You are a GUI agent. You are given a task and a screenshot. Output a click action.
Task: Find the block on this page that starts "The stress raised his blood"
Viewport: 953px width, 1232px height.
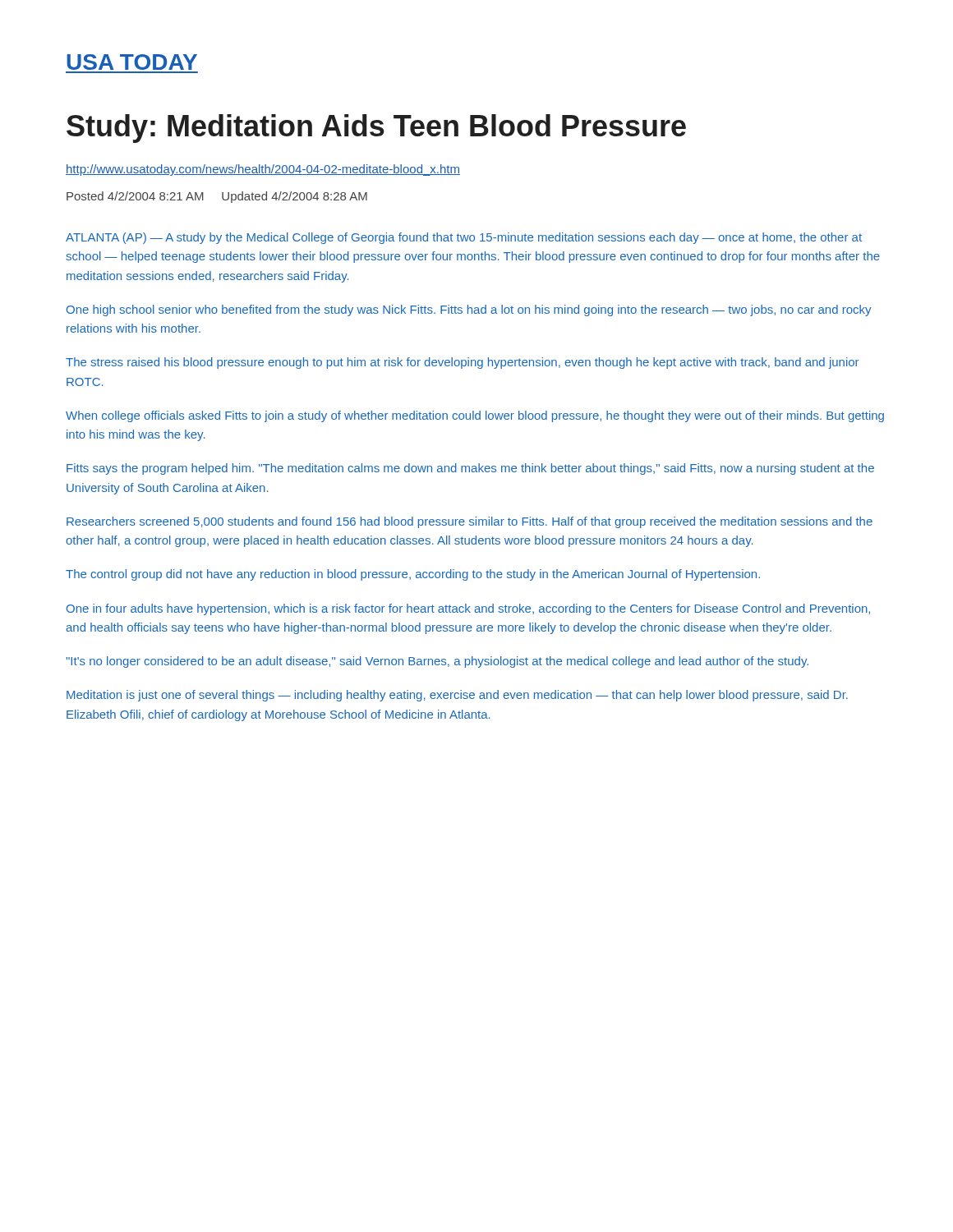point(476,372)
